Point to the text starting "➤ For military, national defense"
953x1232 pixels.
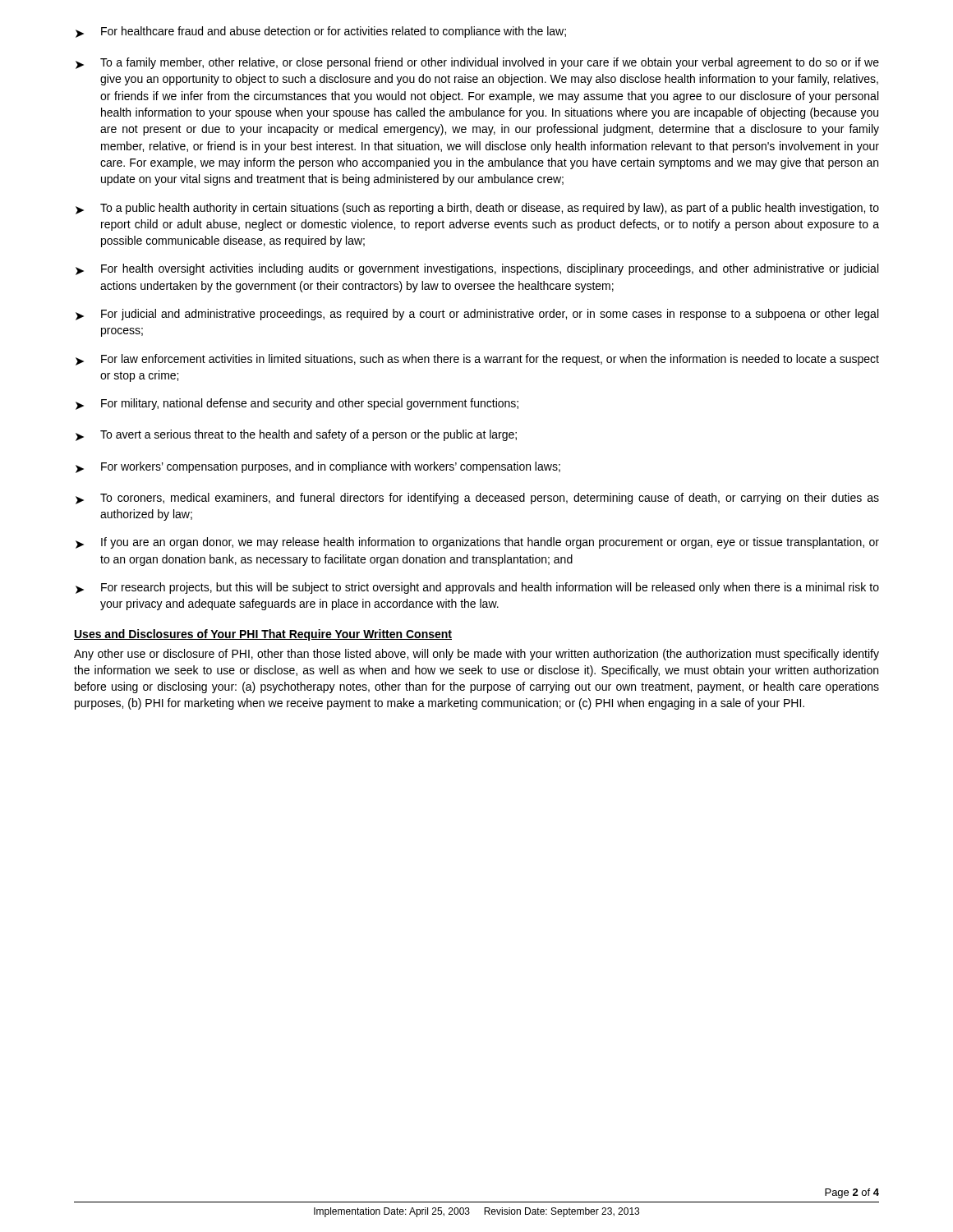coord(476,405)
